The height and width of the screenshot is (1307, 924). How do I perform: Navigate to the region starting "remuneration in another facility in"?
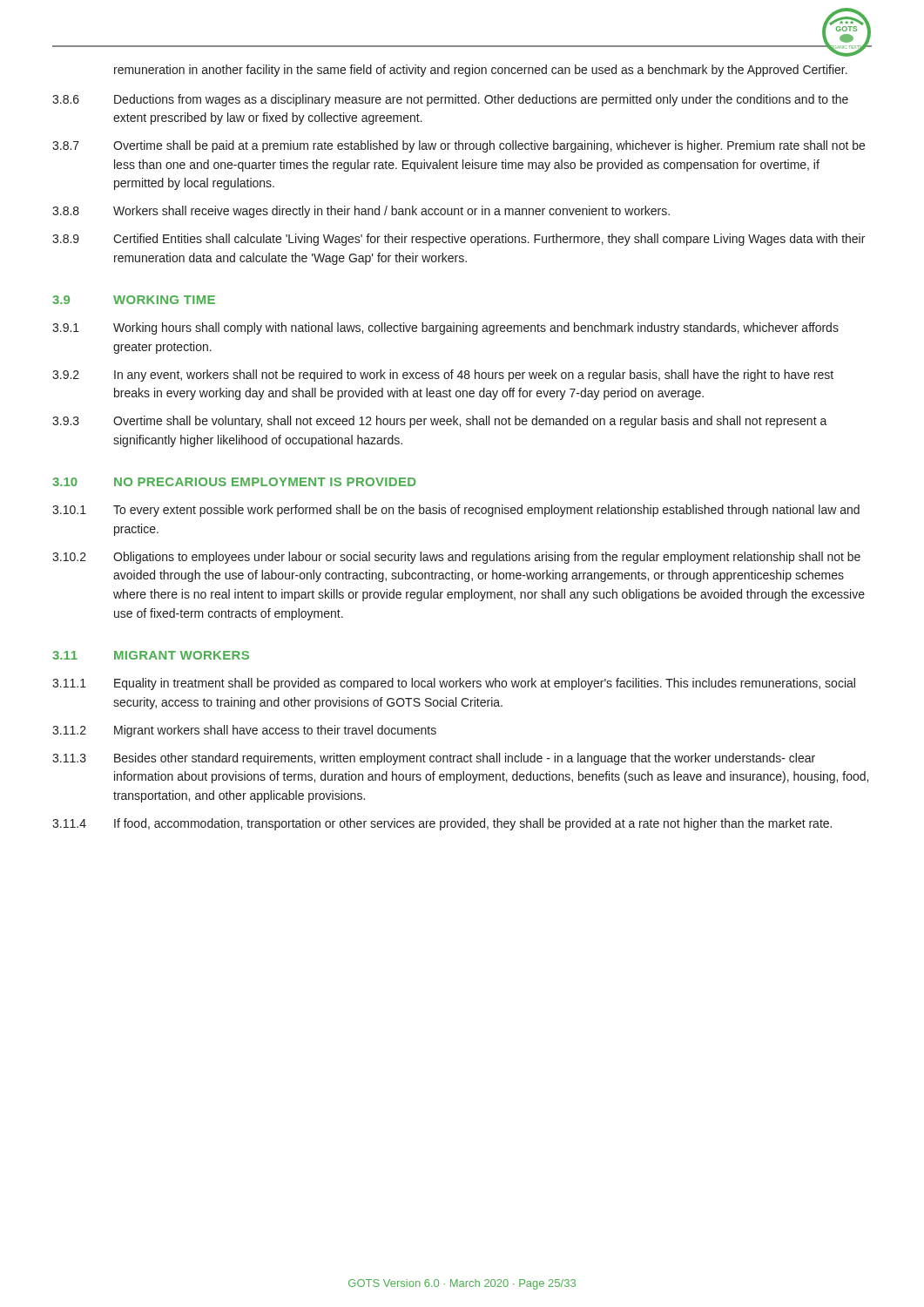coord(481,70)
